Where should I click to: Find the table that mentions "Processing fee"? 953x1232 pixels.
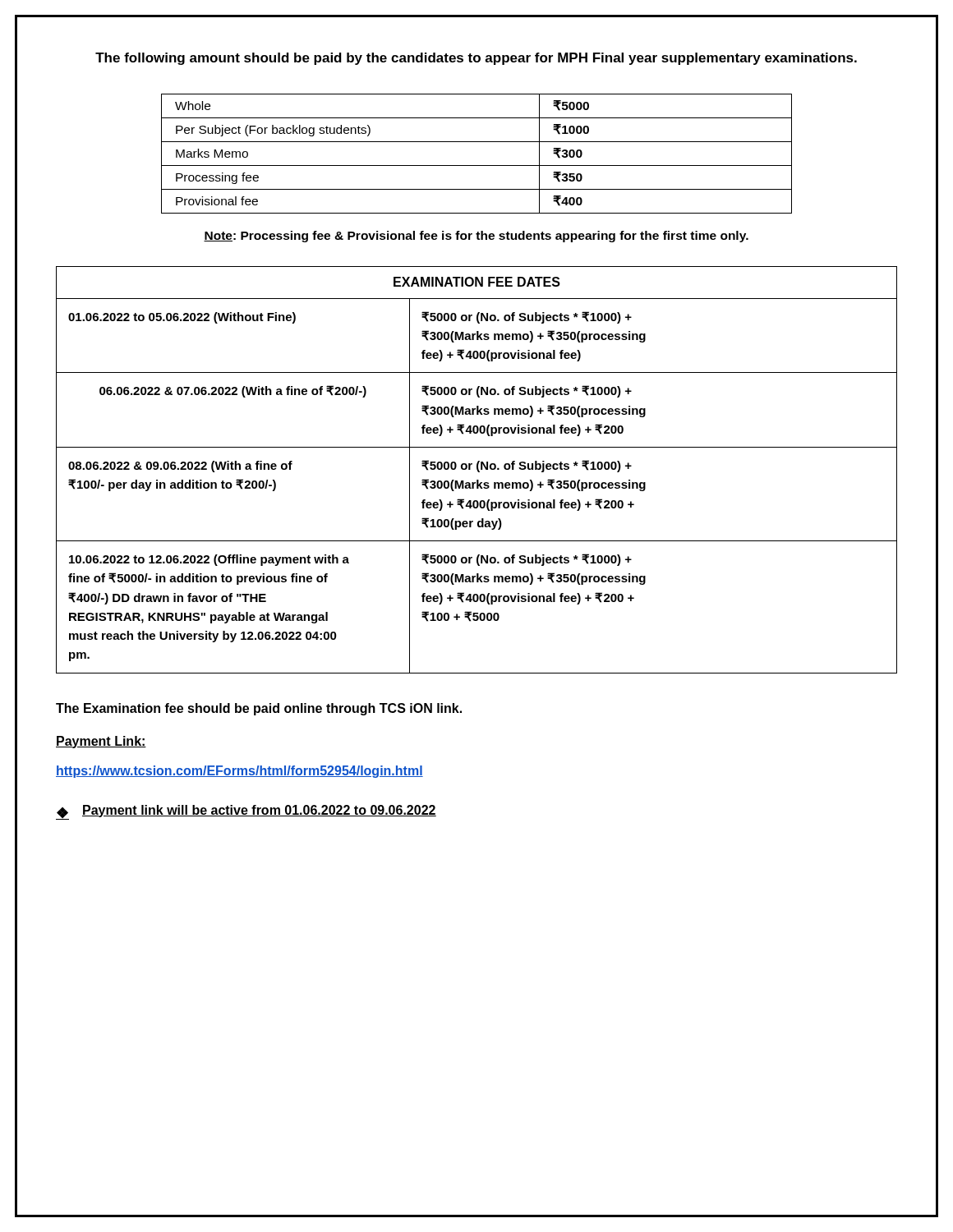point(476,153)
